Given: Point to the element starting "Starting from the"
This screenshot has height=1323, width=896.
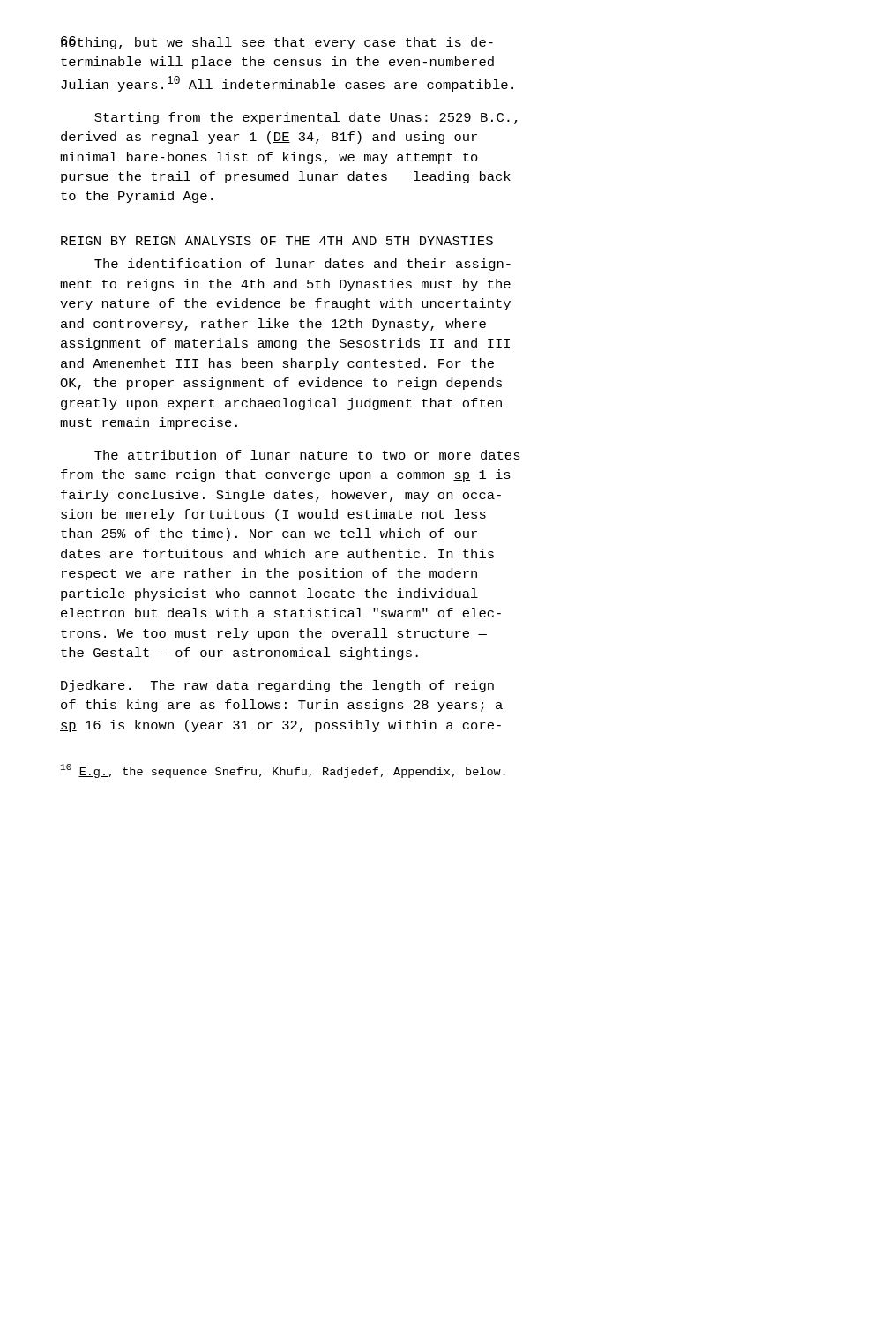Looking at the screenshot, I should point(448,158).
